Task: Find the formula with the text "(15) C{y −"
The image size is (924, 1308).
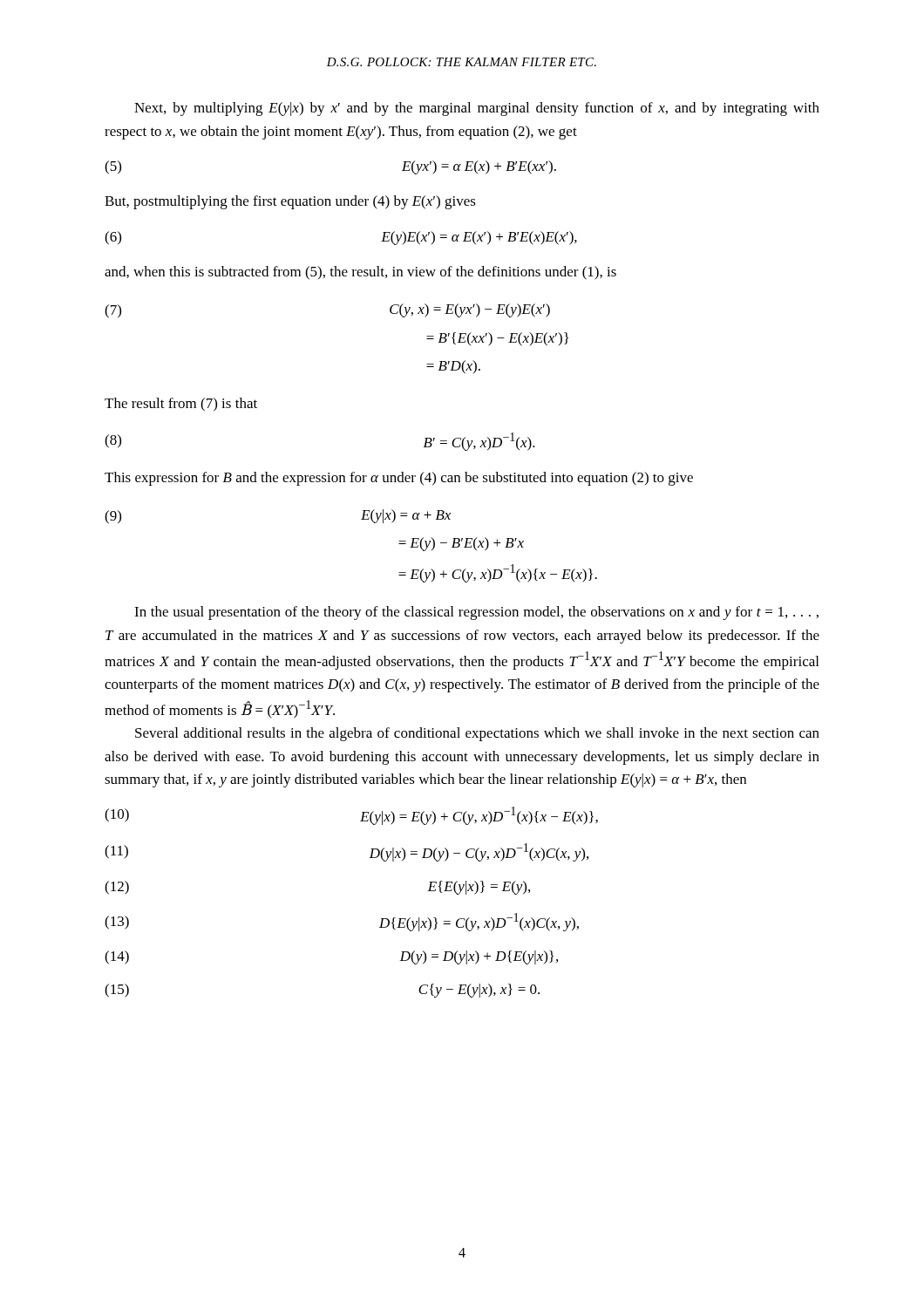Action: click(462, 990)
